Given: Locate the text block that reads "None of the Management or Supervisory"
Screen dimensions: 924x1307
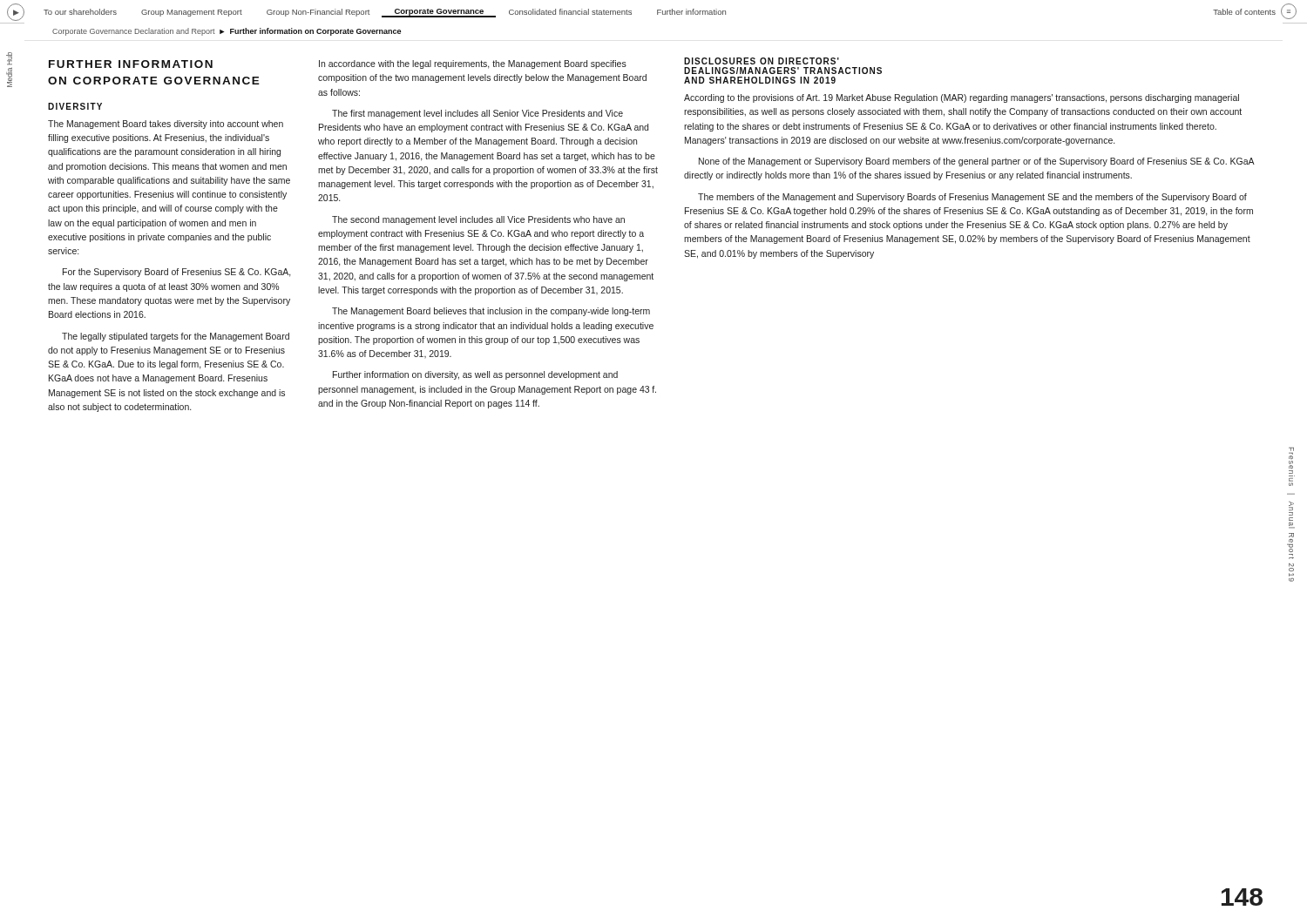Looking at the screenshot, I should click(971, 168).
